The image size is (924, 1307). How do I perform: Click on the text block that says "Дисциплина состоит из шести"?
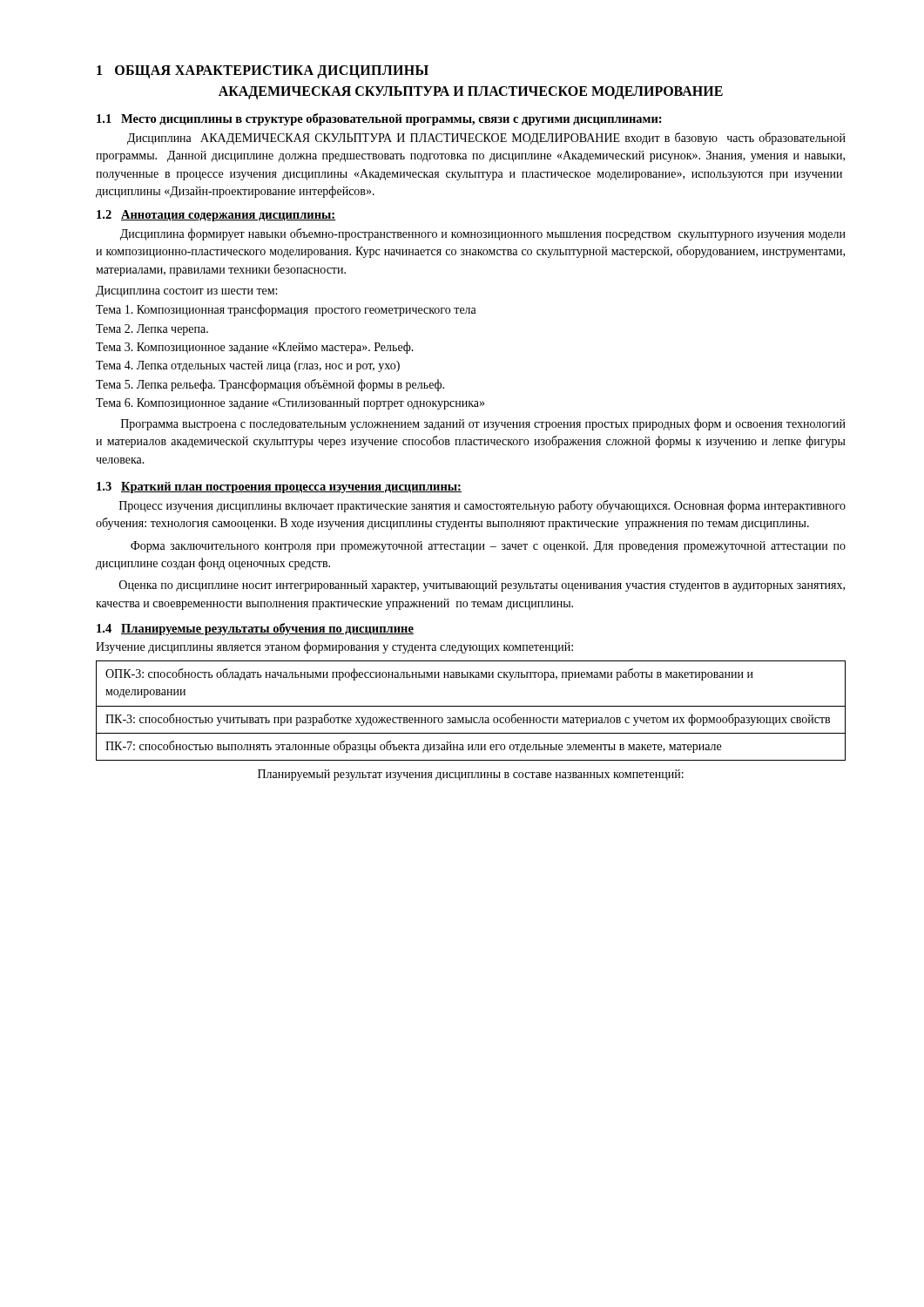pyautogui.click(x=187, y=291)
